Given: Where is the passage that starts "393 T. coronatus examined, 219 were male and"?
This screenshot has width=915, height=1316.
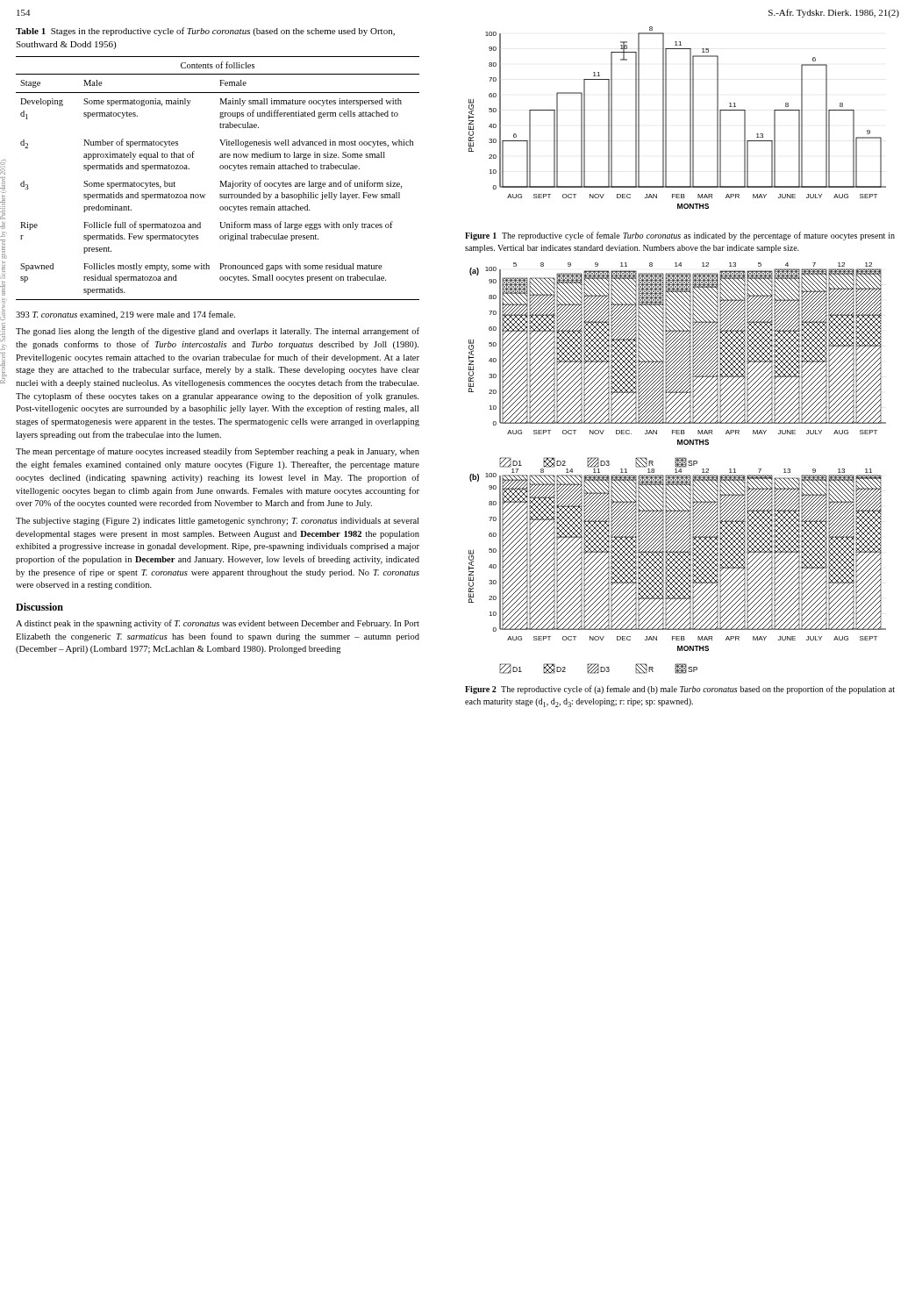Looking at the screenshot, I should [218, 450].
